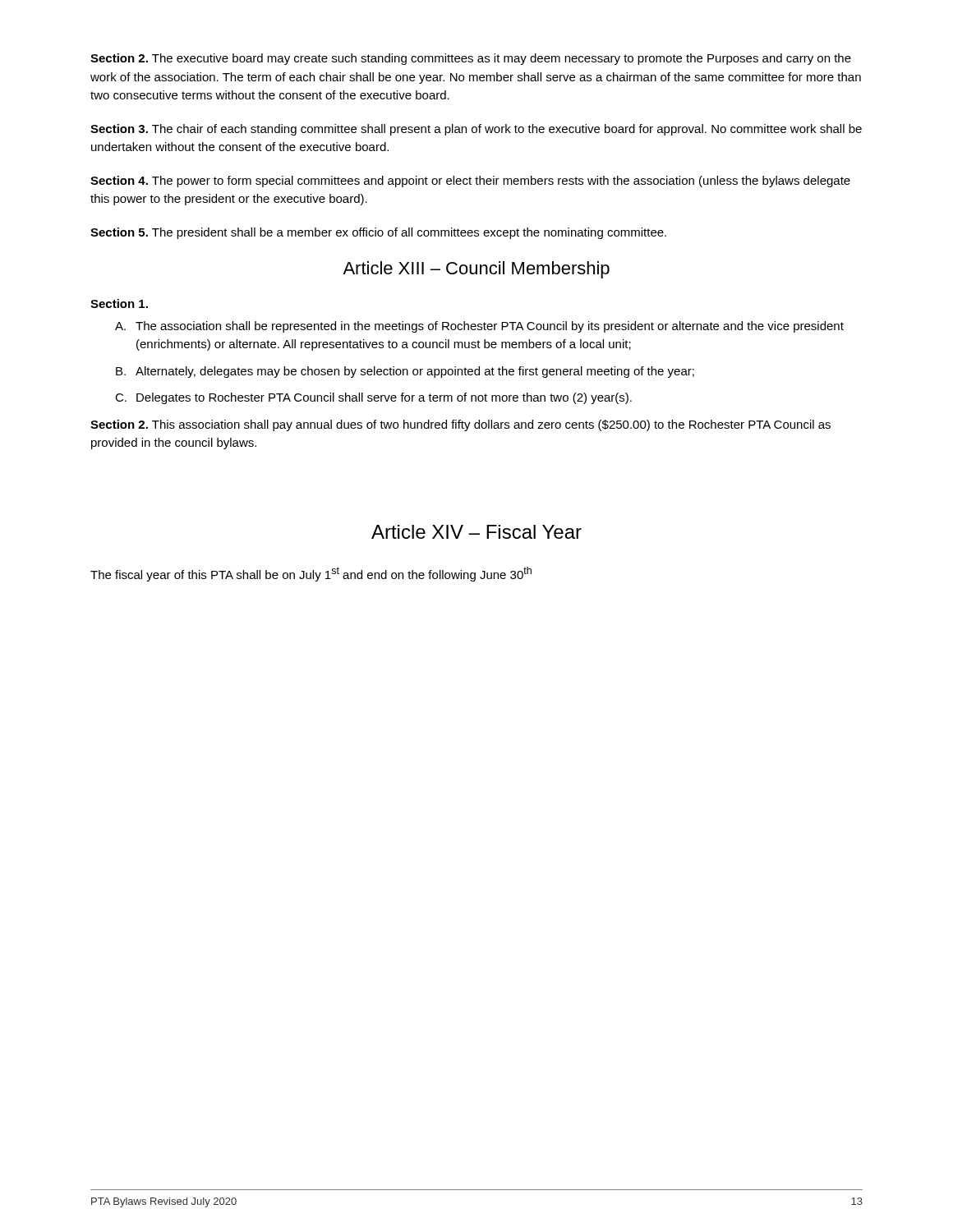This screenshot has height=1232, width=953.
Task: Find the text block starting "Section 2. This association shall pay annual dues"
Action: [x=461, y=433]
